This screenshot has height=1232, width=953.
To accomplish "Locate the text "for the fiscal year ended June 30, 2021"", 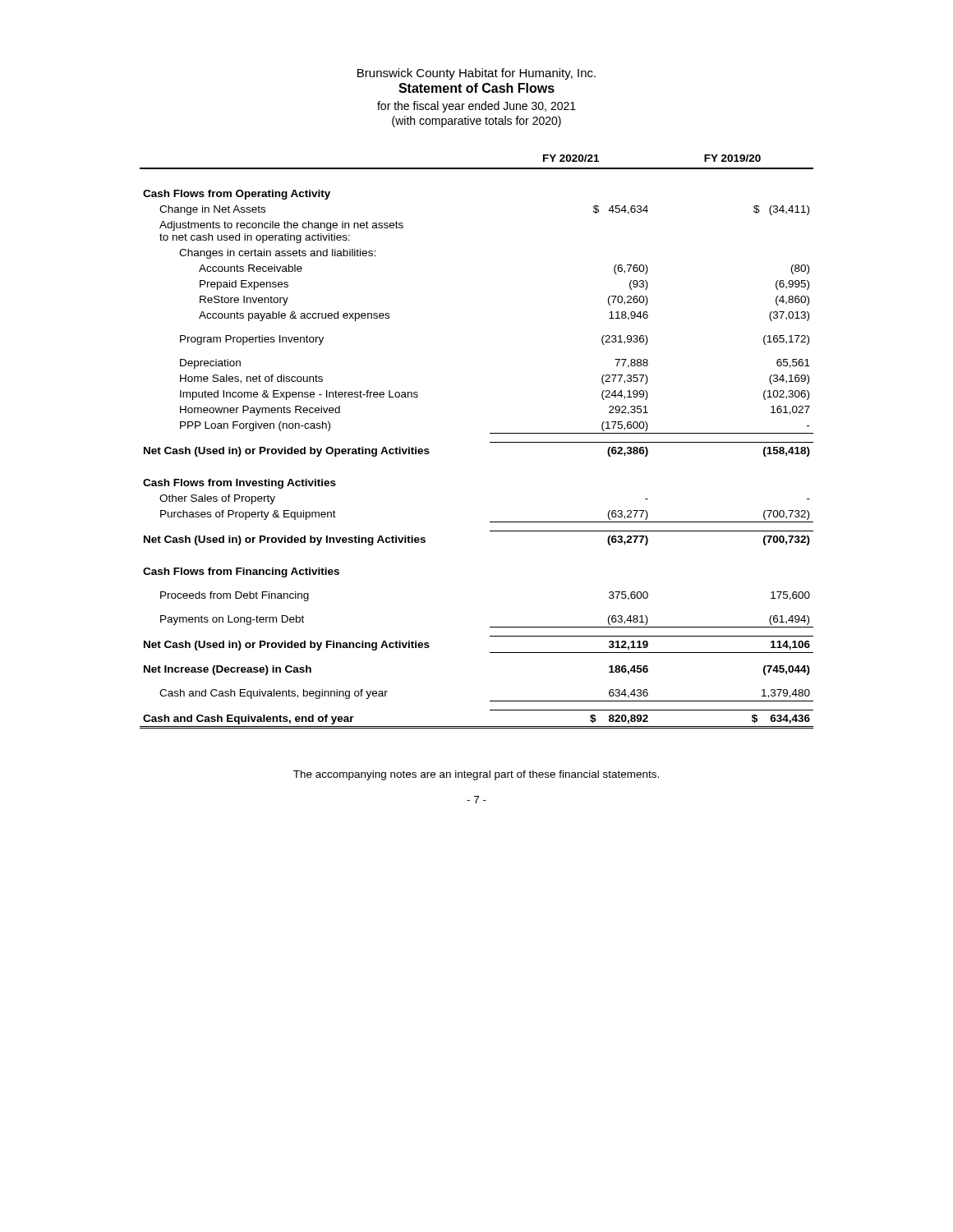I will point(476,106).
